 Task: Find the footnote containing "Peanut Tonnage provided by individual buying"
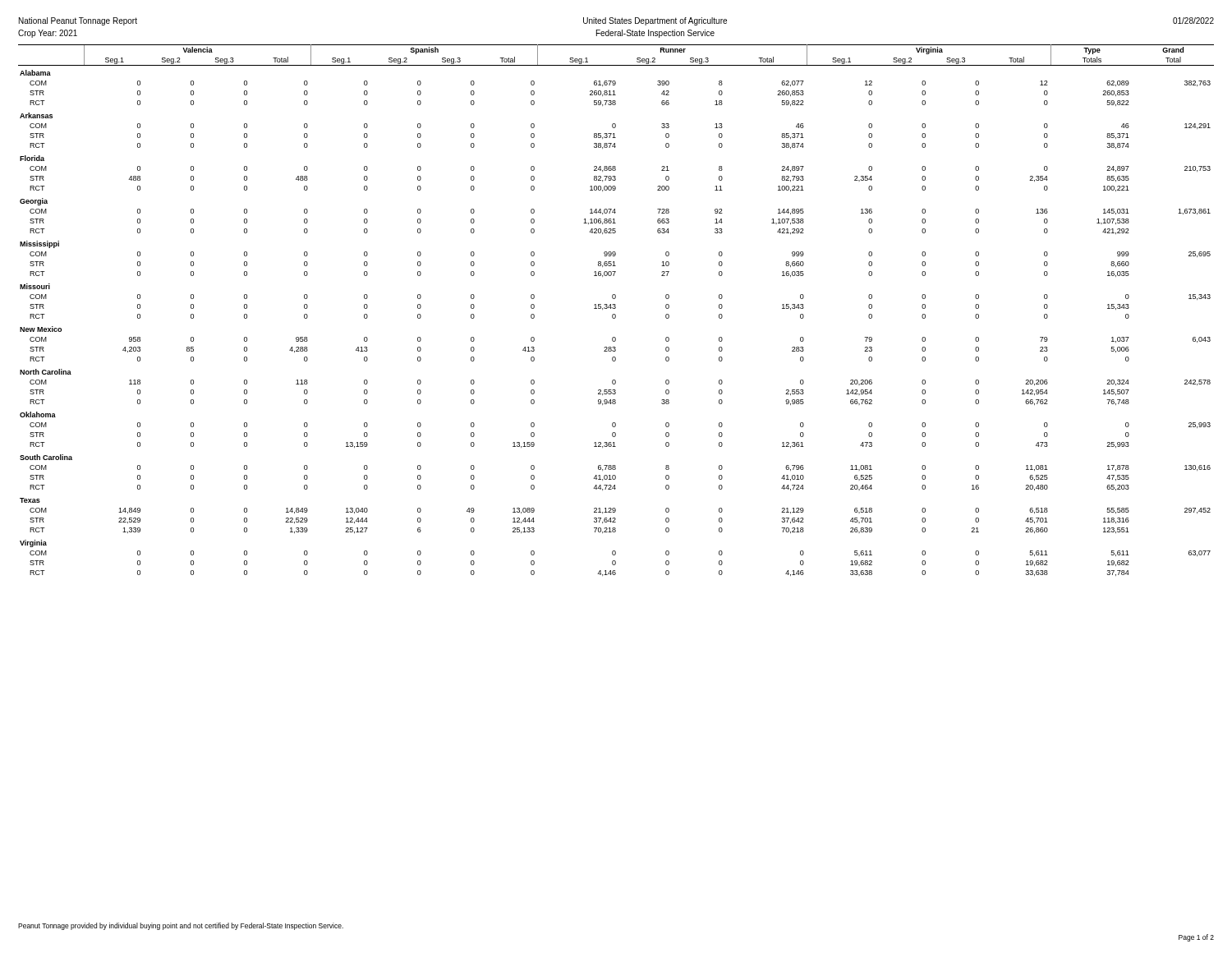point(181,926)
